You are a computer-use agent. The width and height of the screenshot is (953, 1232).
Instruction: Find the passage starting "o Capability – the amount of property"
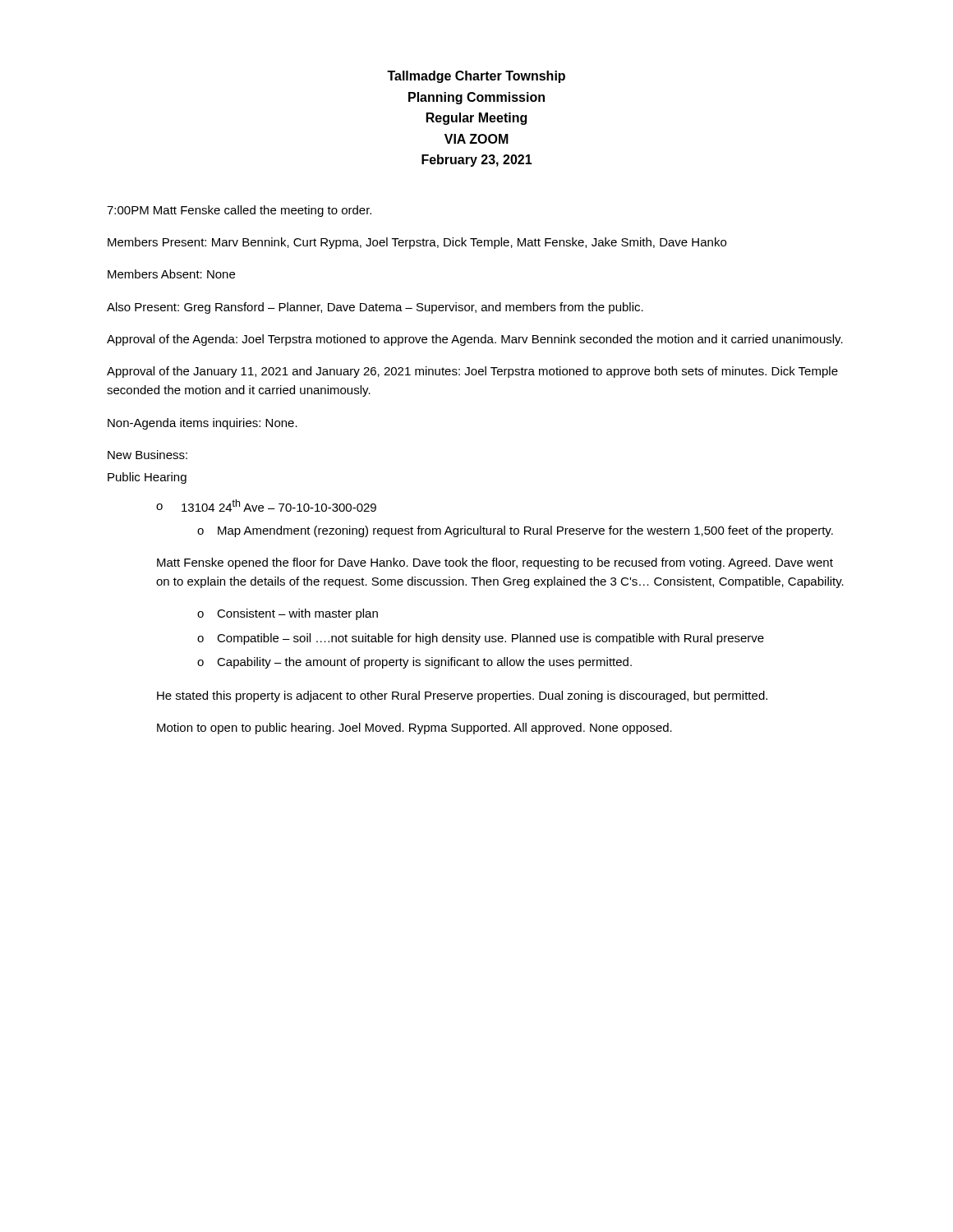[x=415, y=662]
